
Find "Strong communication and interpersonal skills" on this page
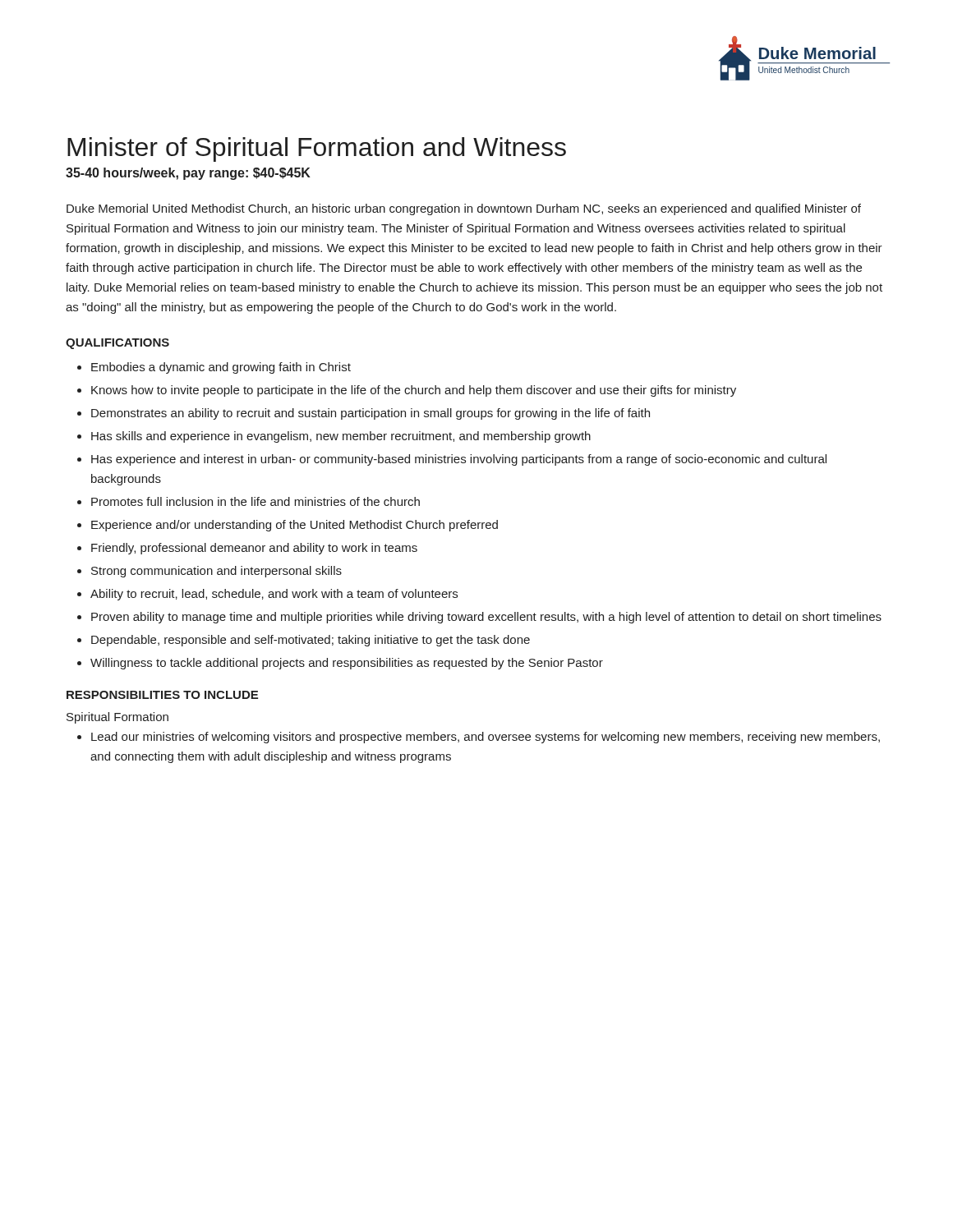tap(216, 571)
